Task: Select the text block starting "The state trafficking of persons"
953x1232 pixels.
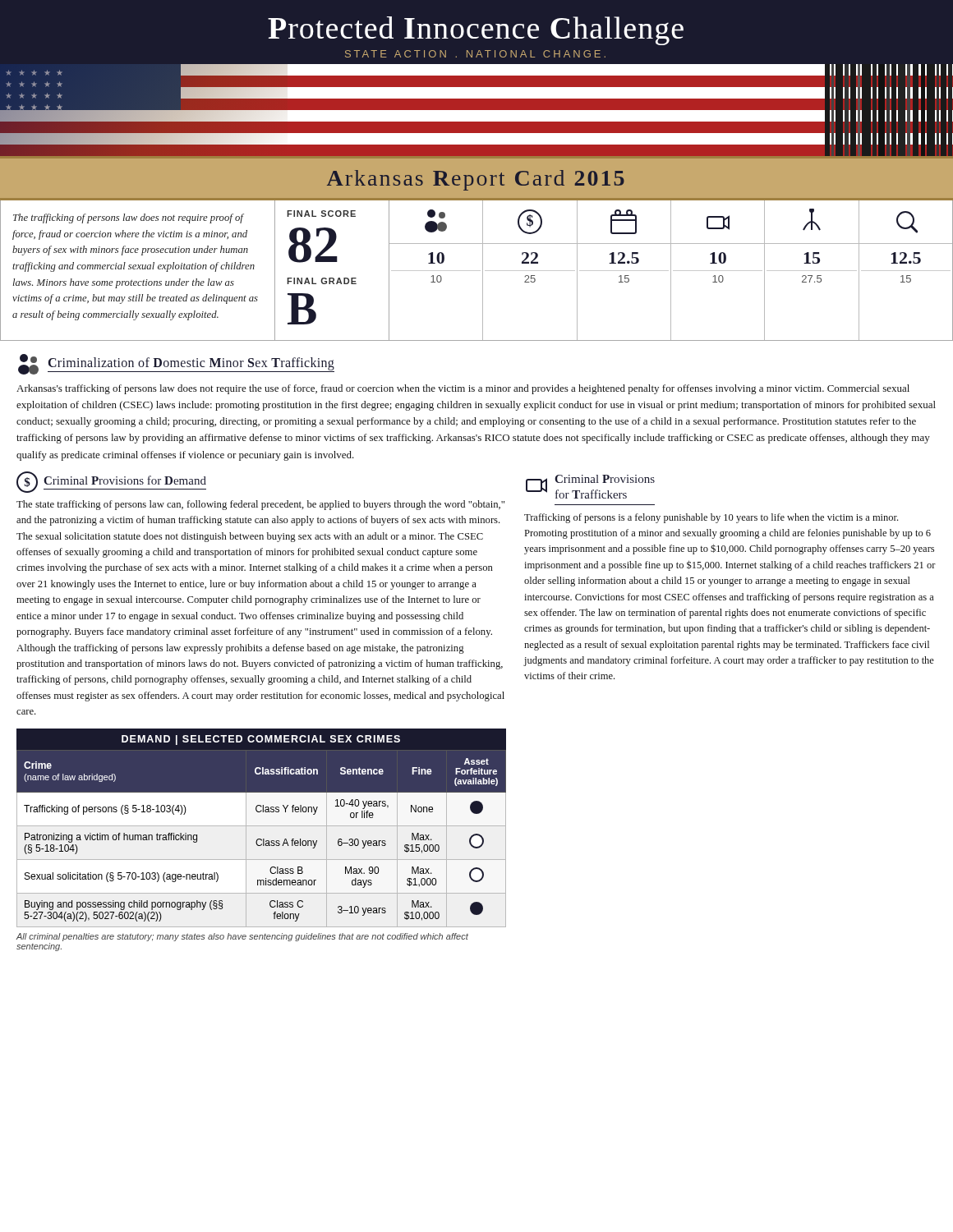Action: pos(261,608)
